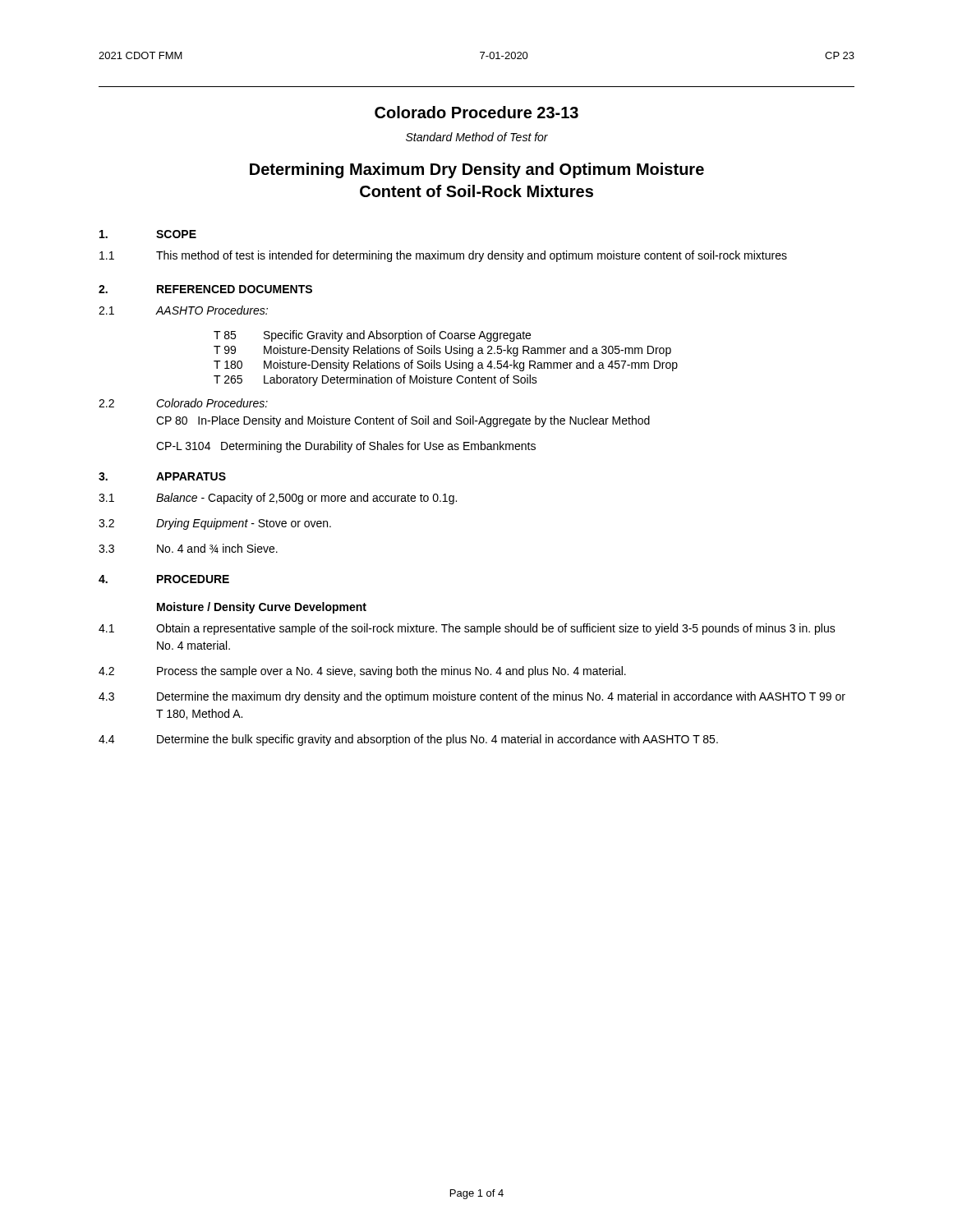Point to the text starting "3 Determine the maximum"
This screenshot has height=1232, width=953.
(476, 706)
